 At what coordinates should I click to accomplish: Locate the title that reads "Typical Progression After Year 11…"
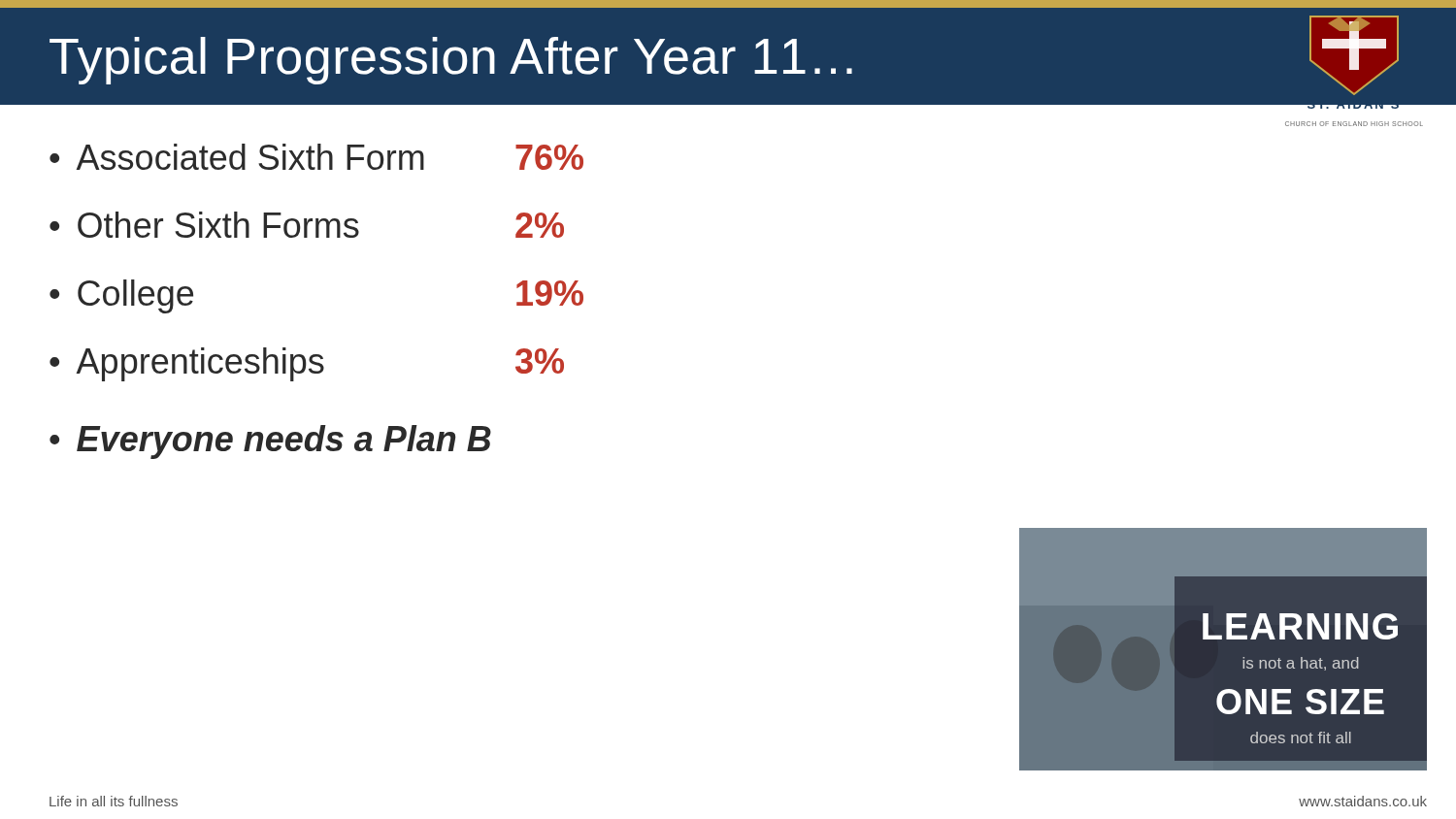[454, 56]
